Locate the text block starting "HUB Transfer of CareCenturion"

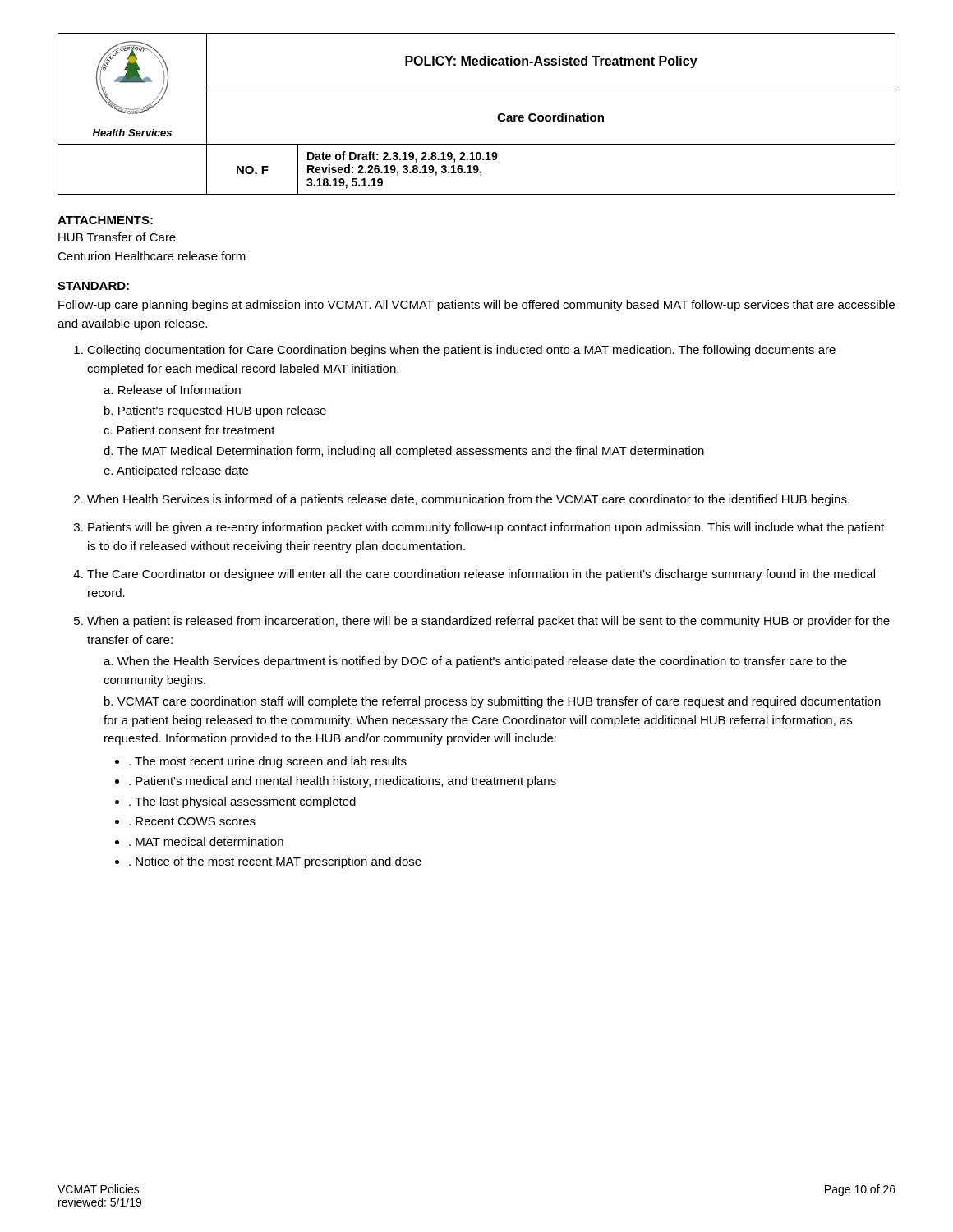pyautogui.click(x=152, y=246)
